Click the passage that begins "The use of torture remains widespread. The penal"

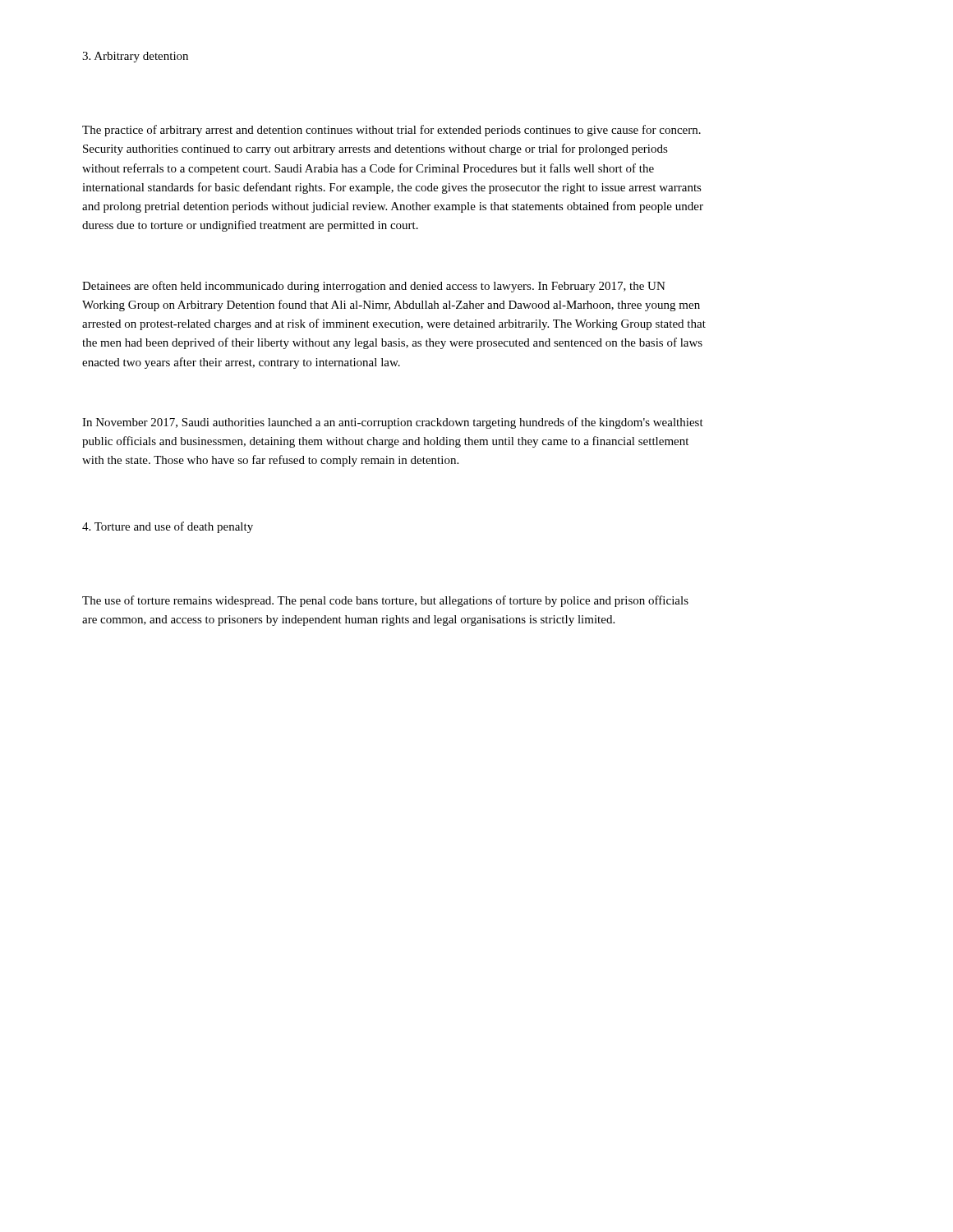pyautogui.click(x=385, y=610)
